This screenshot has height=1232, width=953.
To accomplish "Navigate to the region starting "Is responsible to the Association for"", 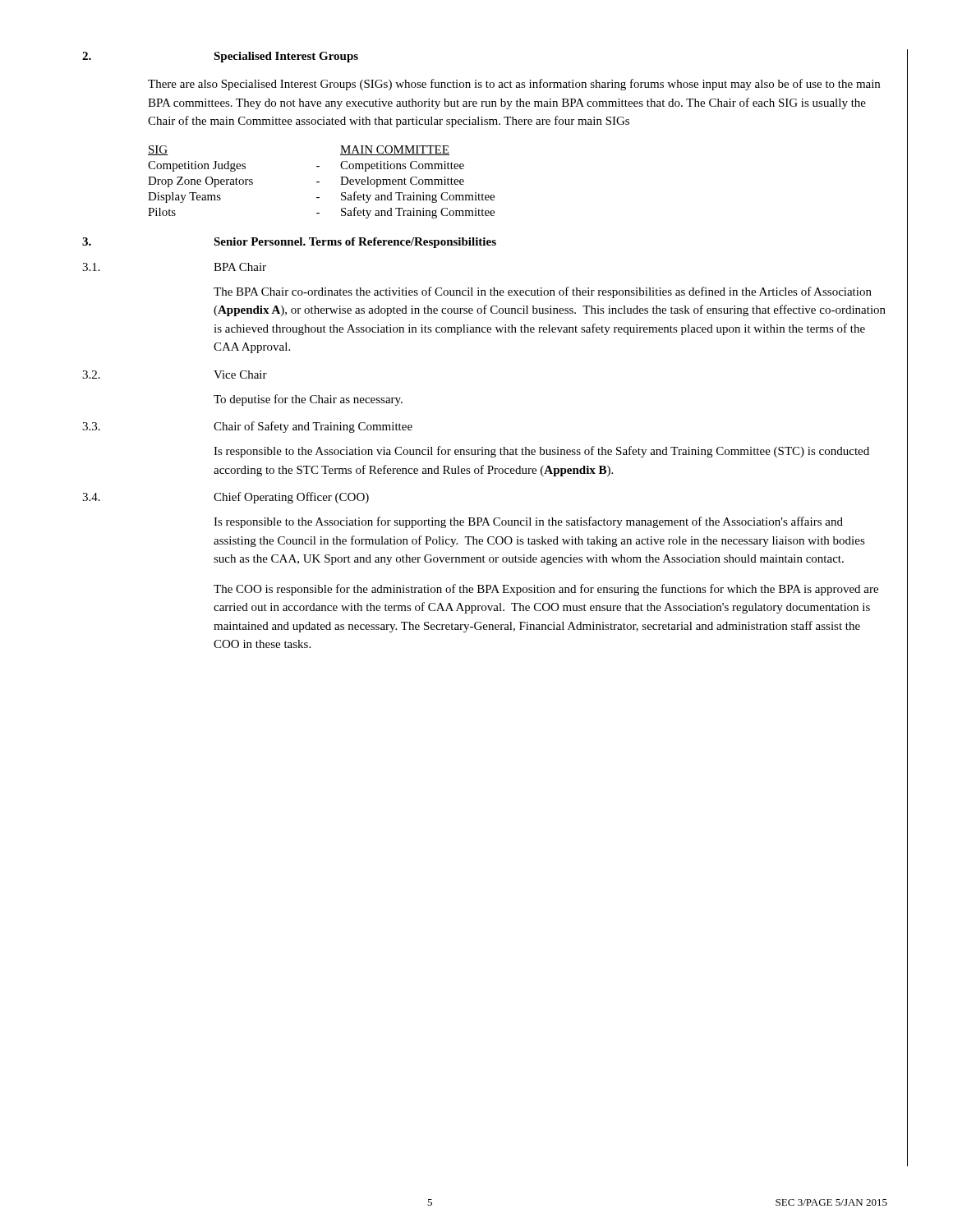I will point(539,540).
